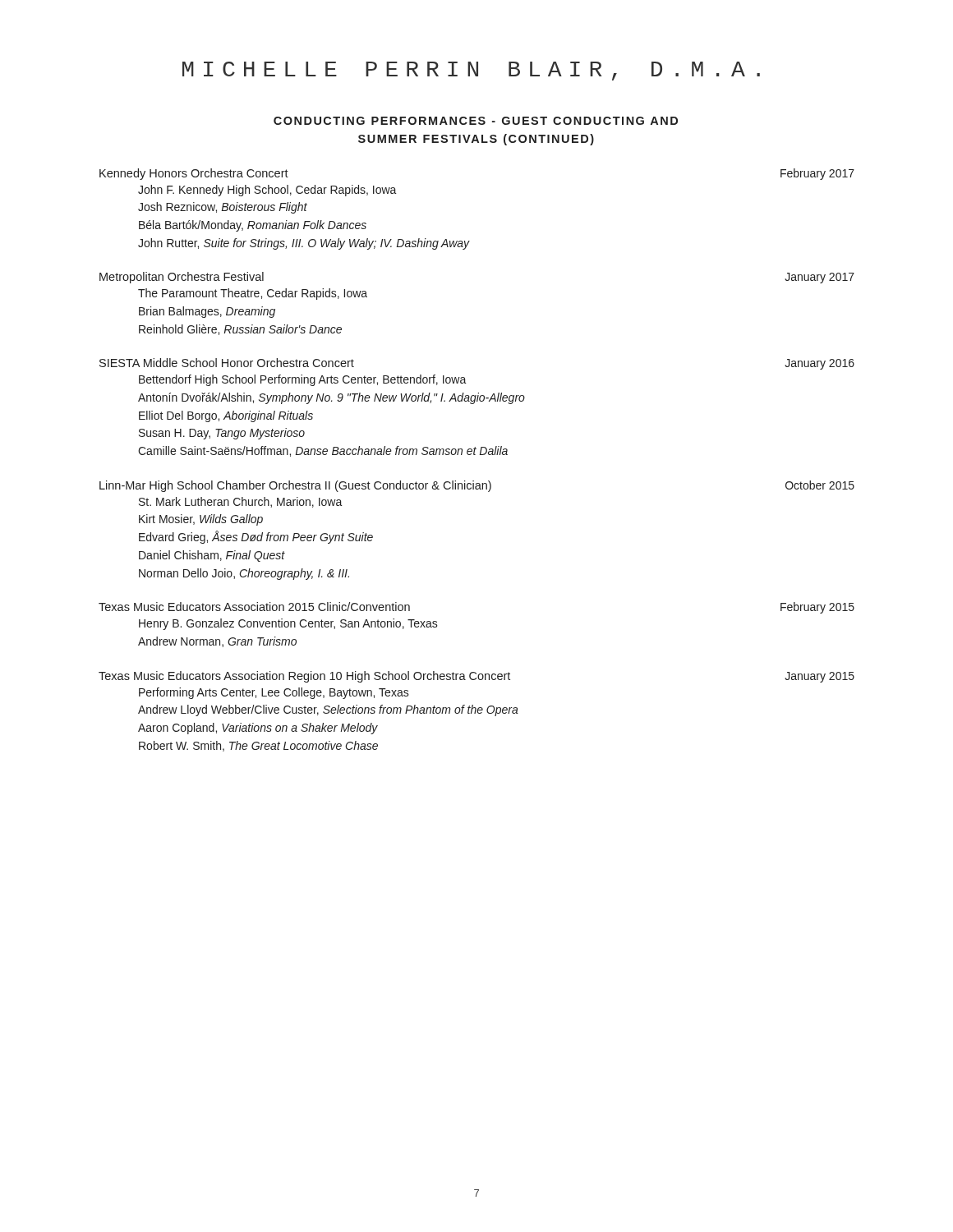Image resolution: width=953 pixels, height=1232 pixels.
Task: Navigate to the block starting "Linn-Mar High School Chamber Orchestra"
Action: (x=477, y=486)
